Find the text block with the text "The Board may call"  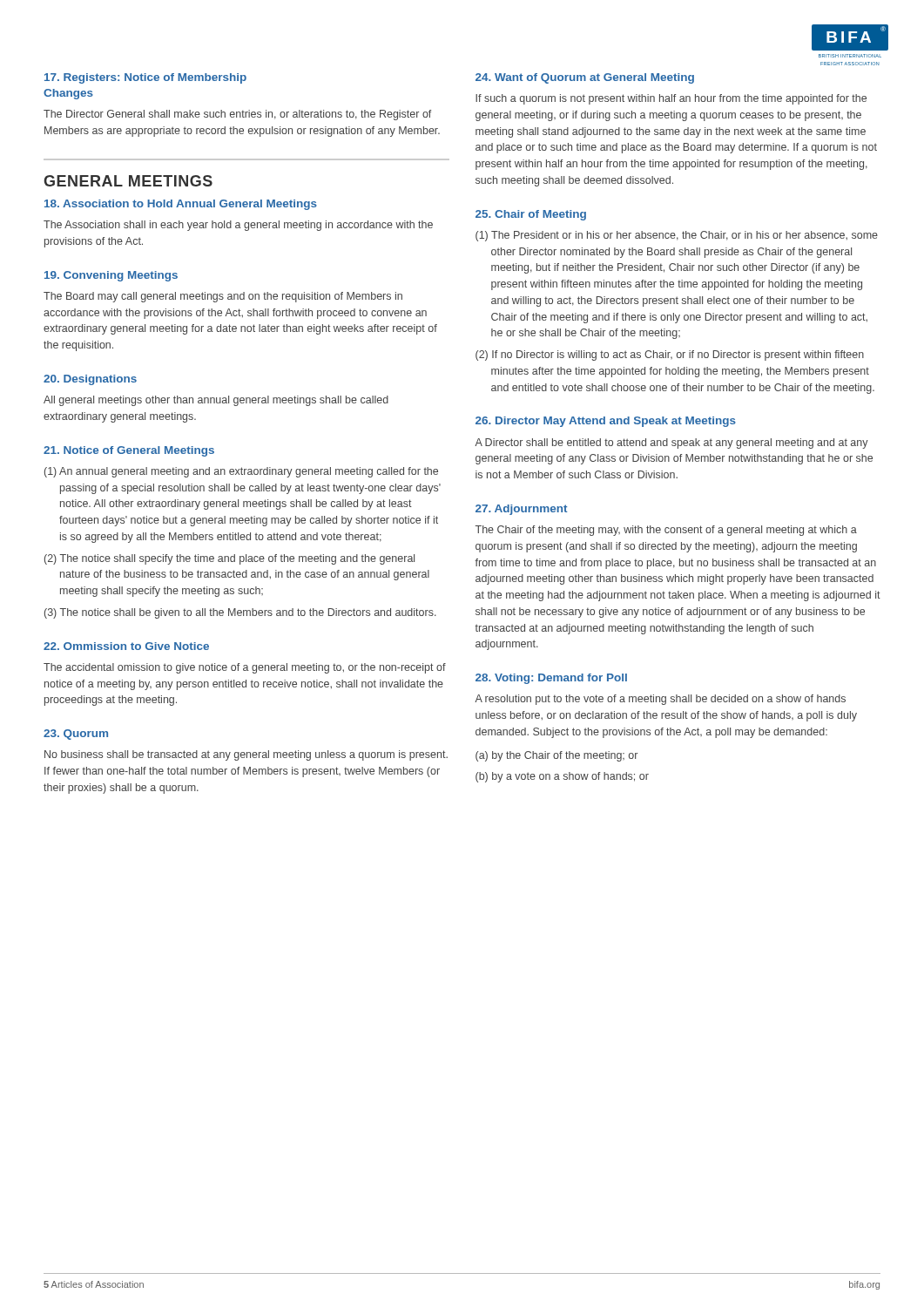(240, 321)
